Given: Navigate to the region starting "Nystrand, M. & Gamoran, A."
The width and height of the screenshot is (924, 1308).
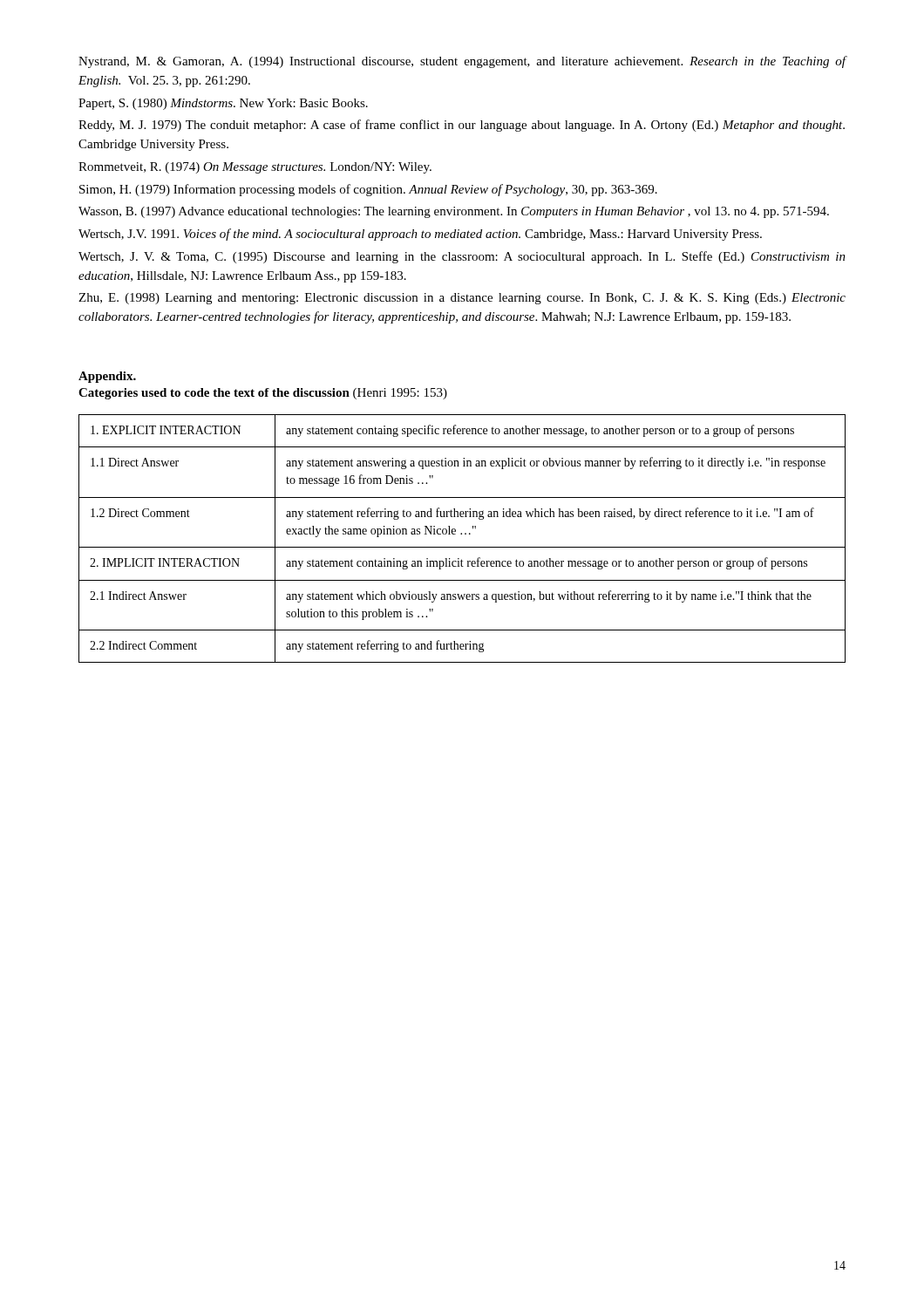Looking at the screenshot, I should [x=462, y=71].
